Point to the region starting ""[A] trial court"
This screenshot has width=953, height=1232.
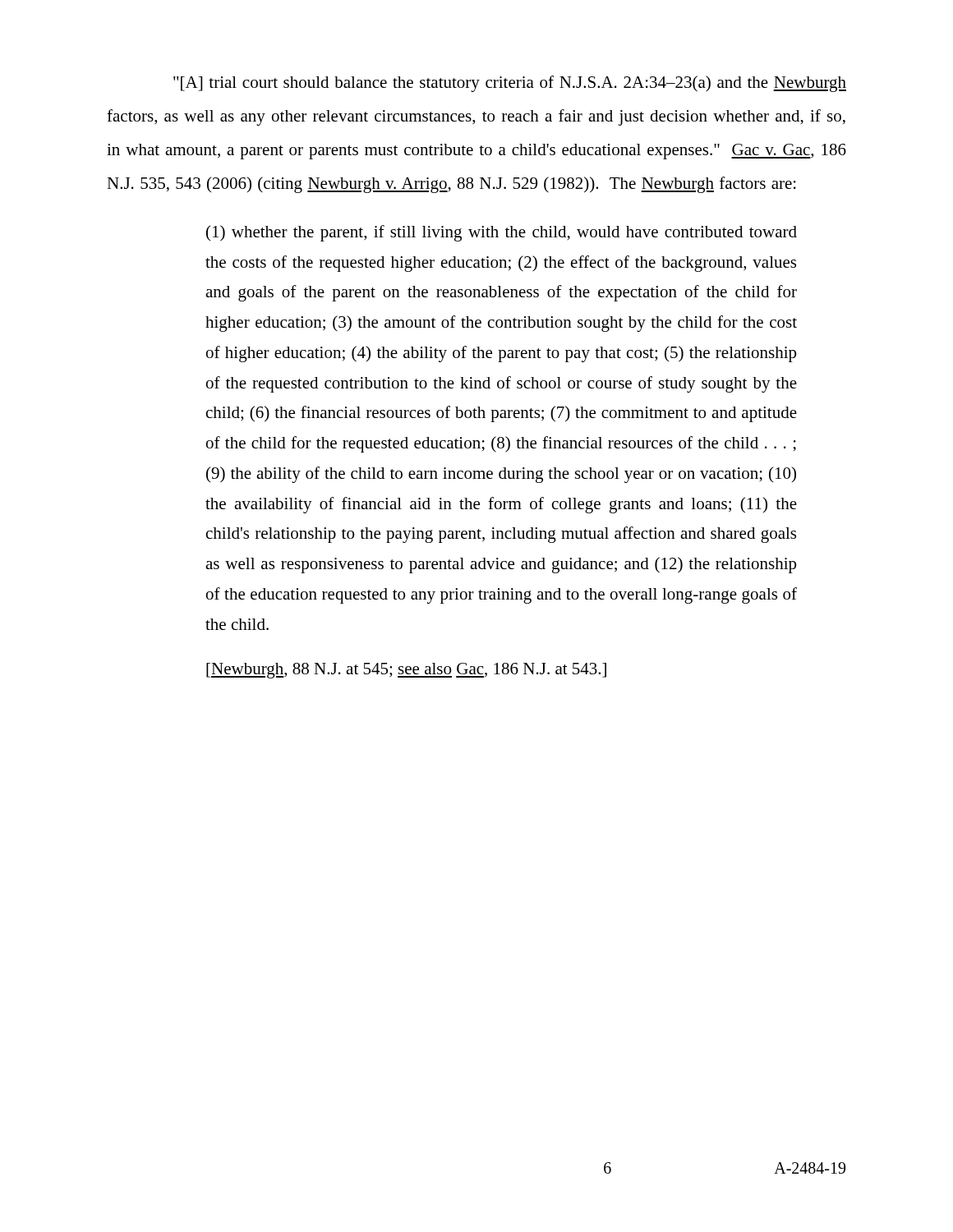[x=476, y=133]
